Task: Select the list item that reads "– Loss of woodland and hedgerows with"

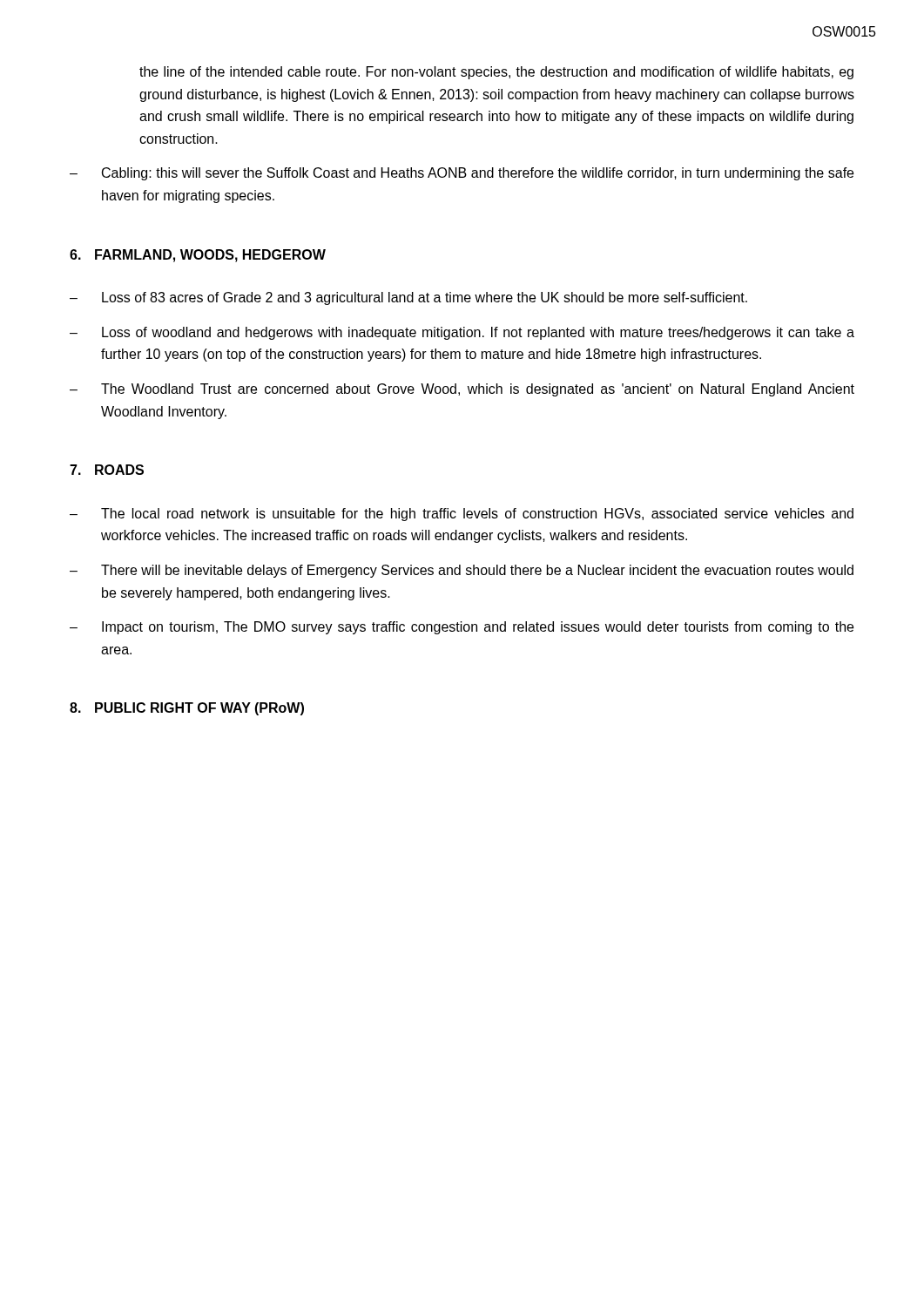Action: tap(462, 344)
